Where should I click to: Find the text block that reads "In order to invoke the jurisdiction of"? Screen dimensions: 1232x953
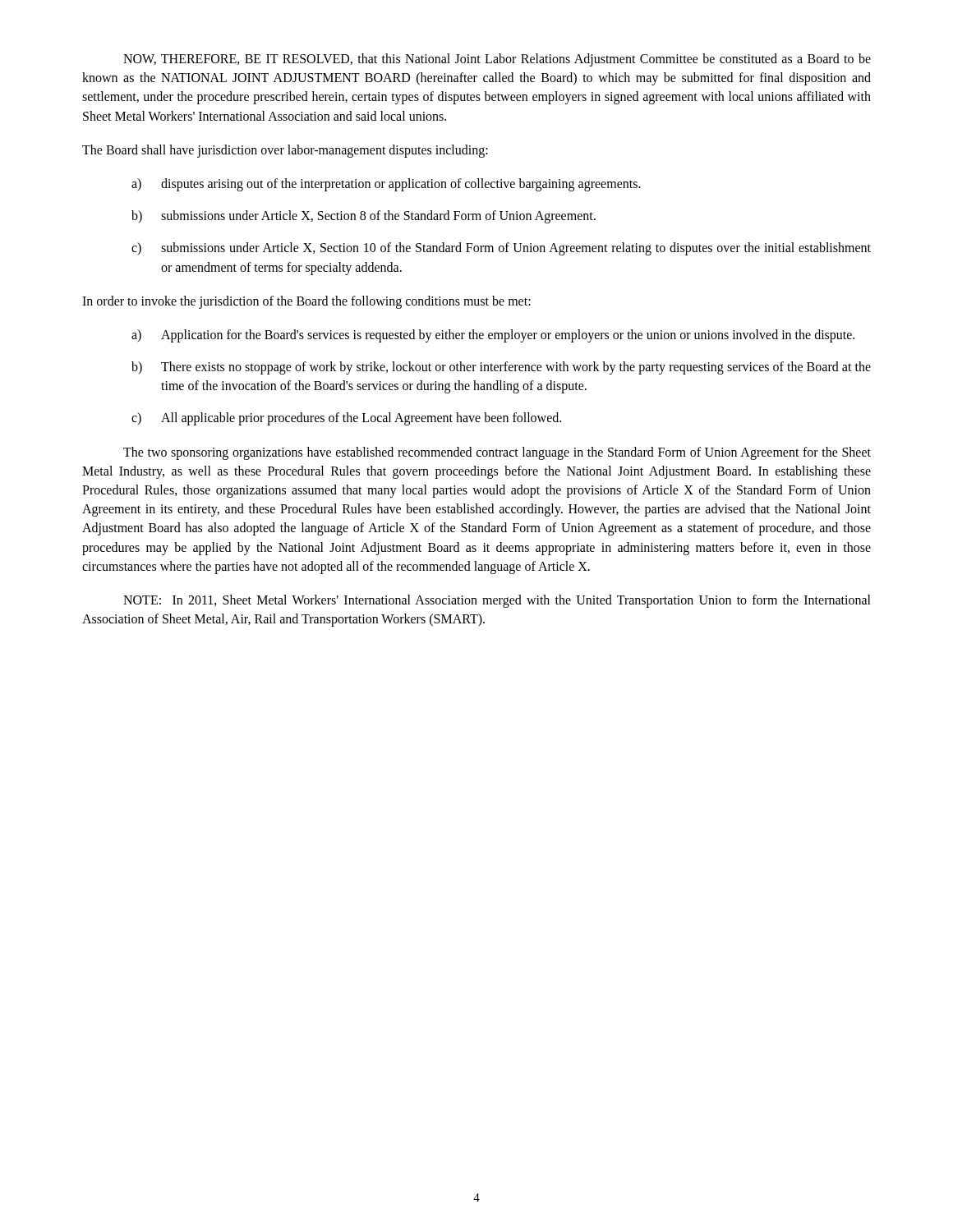click(307, 301)
